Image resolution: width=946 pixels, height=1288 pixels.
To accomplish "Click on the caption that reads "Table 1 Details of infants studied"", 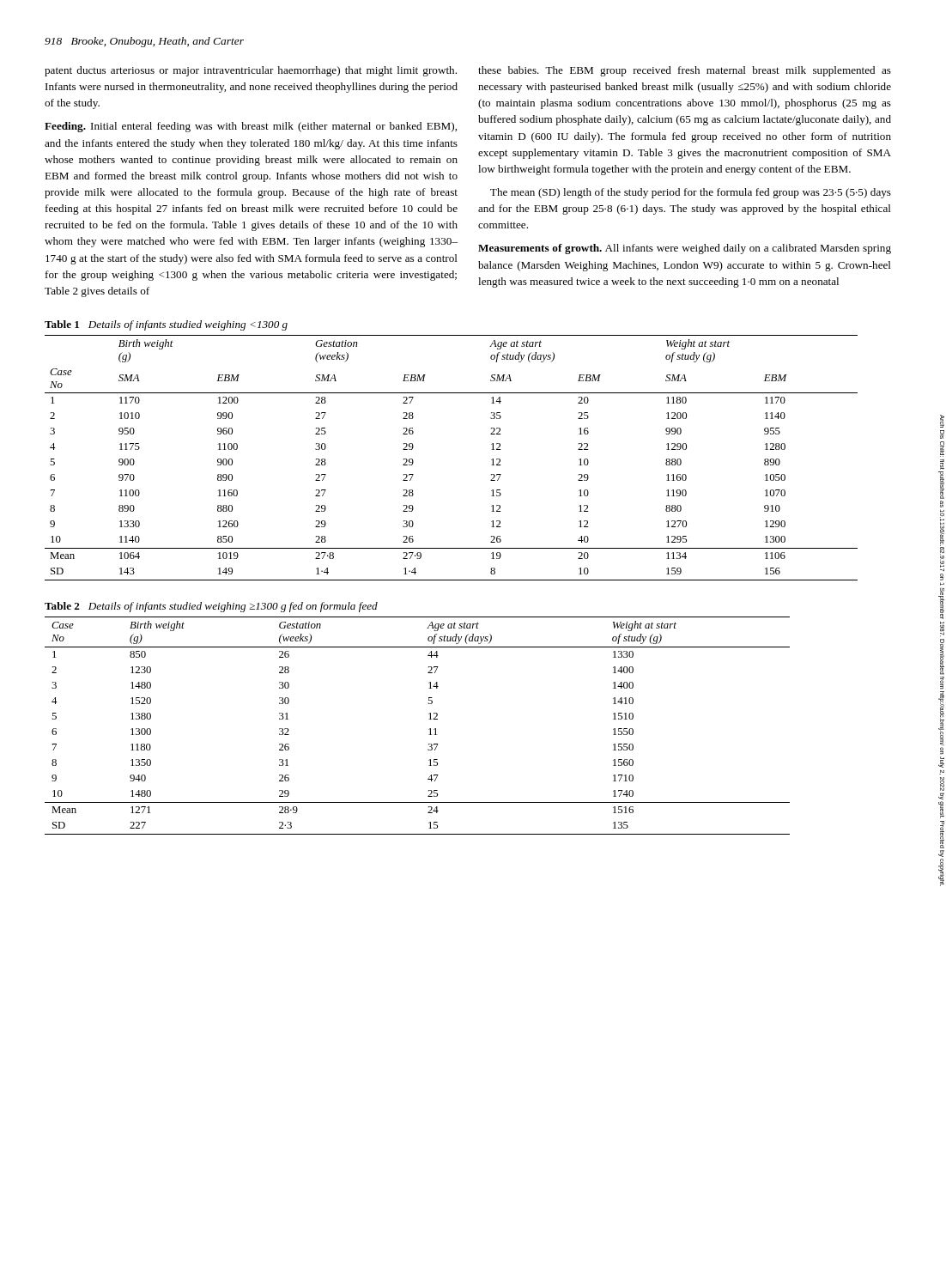I will (x=166, y=324).
